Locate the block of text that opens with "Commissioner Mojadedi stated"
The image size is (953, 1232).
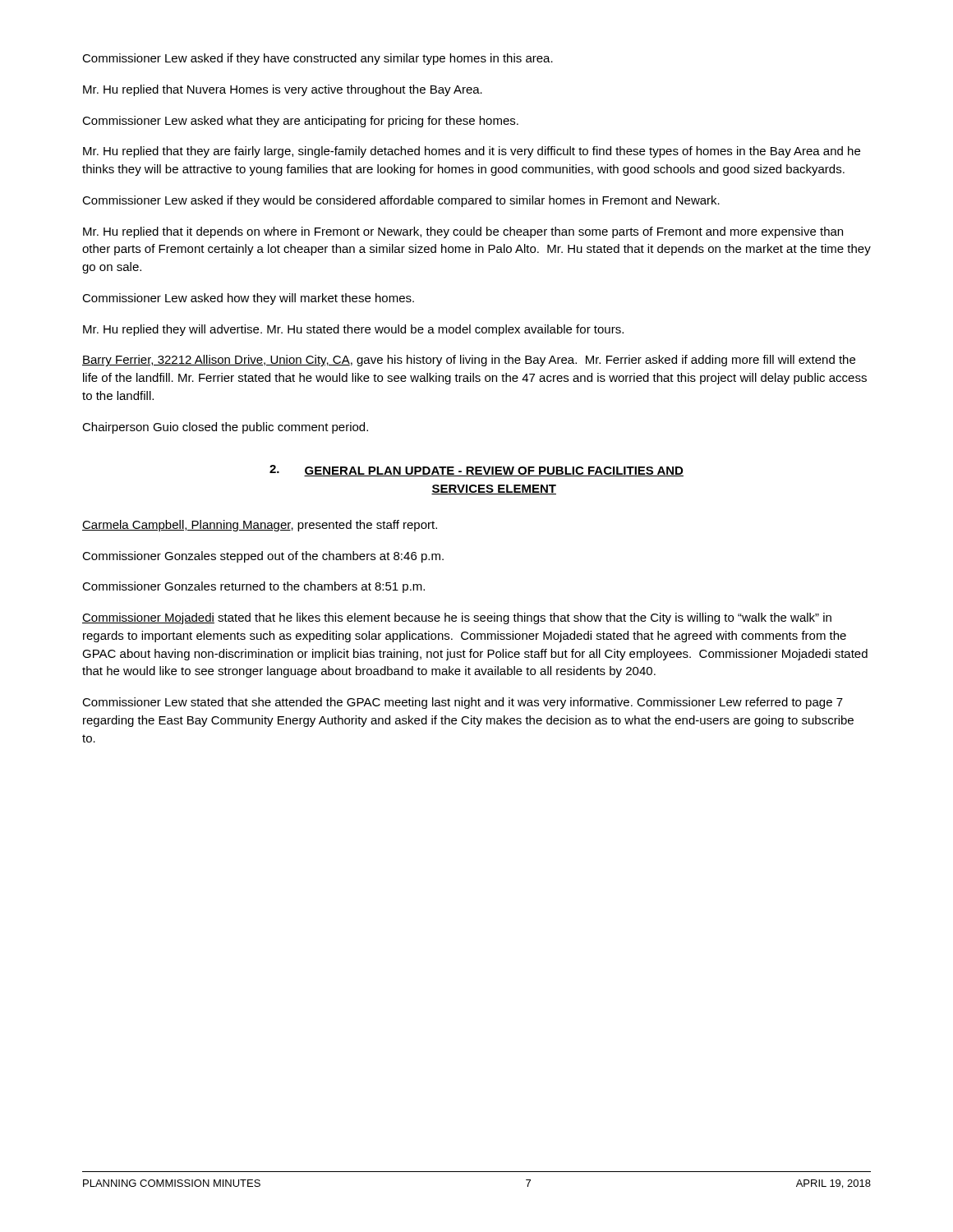tap(475, 644)
